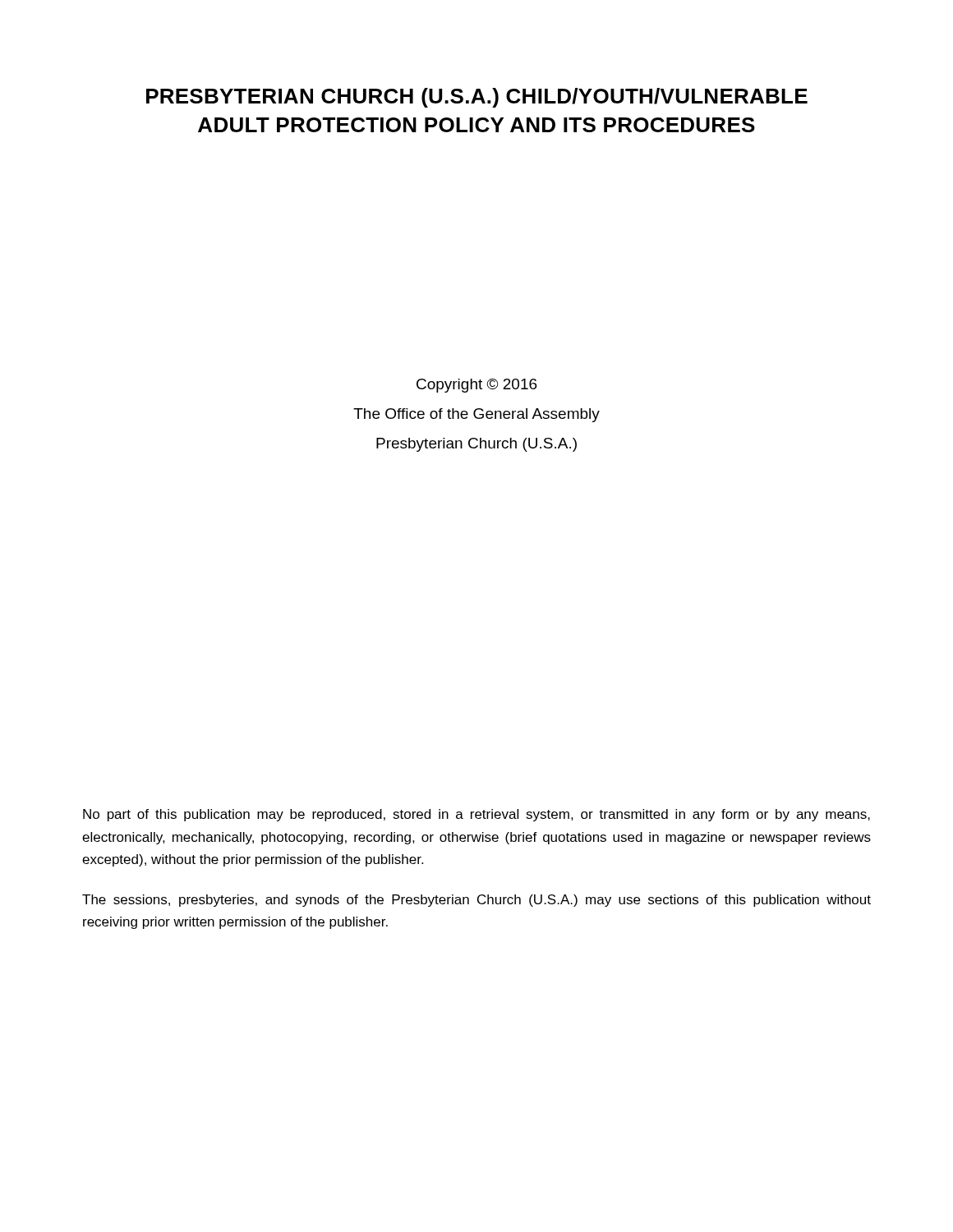
Task: Locate the region starting "Copyright © 2016 The Office of the General"
Action: [x=476, y=414]
